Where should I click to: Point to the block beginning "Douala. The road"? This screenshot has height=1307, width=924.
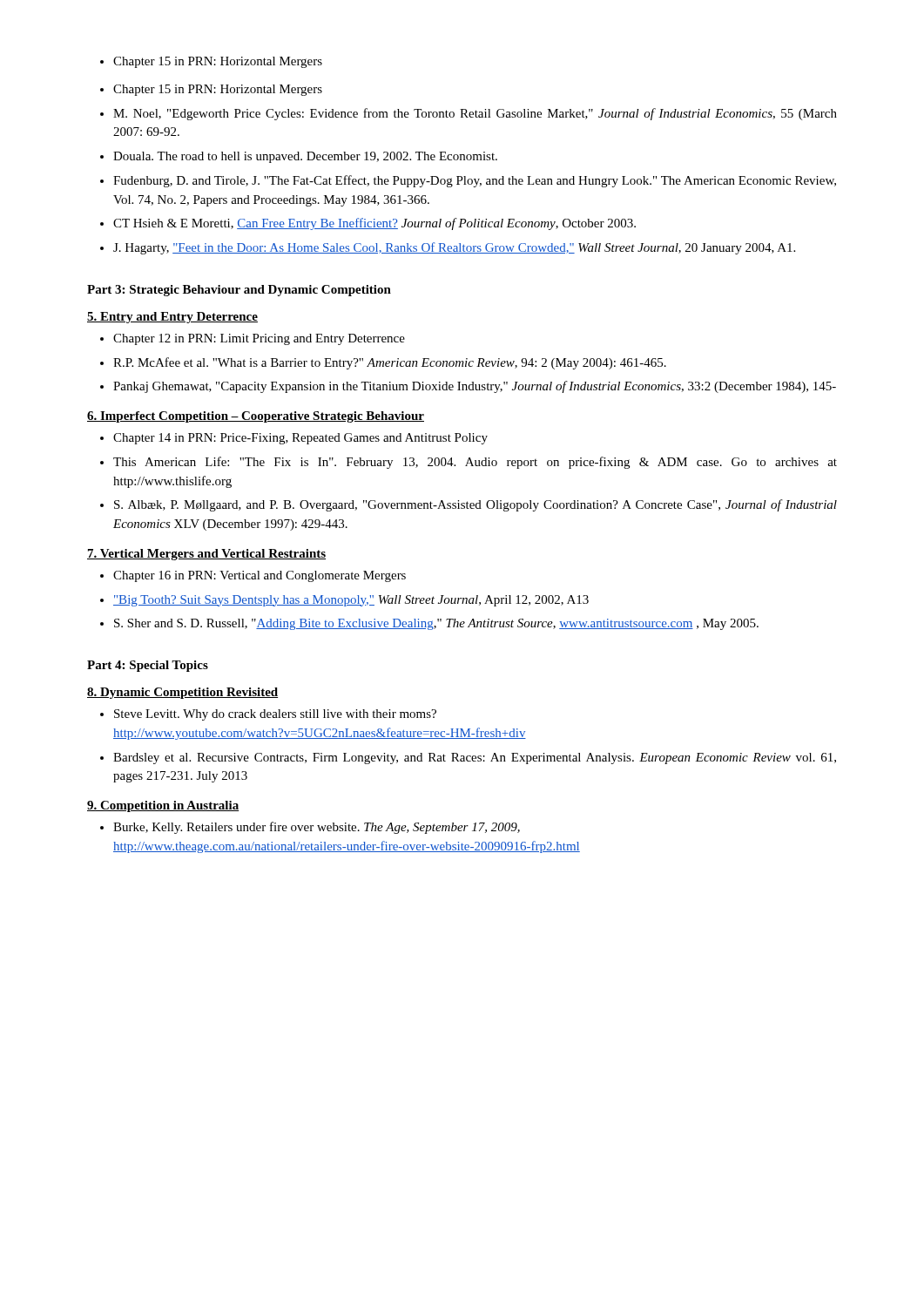coord(475,157)
